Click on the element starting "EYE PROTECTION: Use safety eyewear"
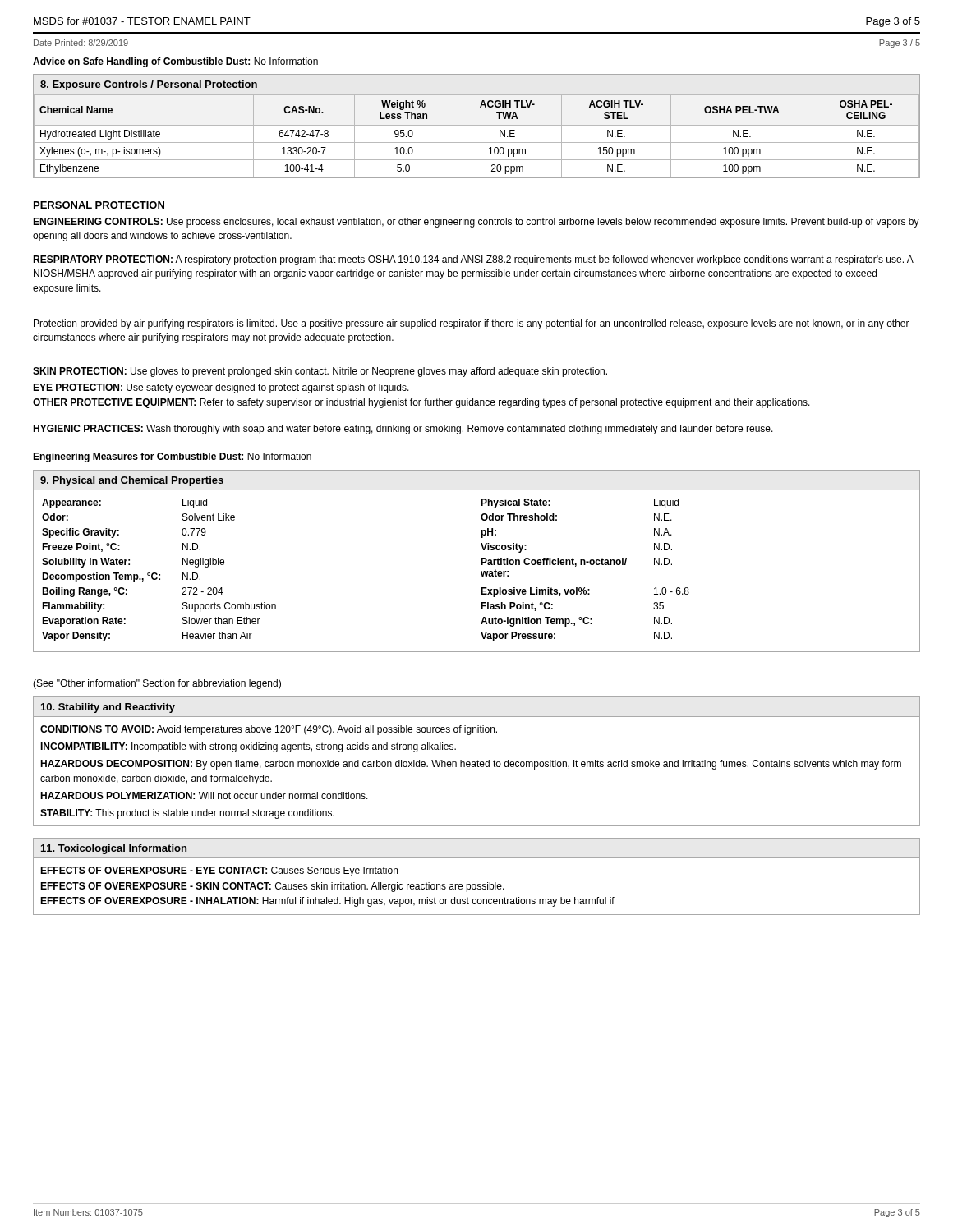 [221, 388]
